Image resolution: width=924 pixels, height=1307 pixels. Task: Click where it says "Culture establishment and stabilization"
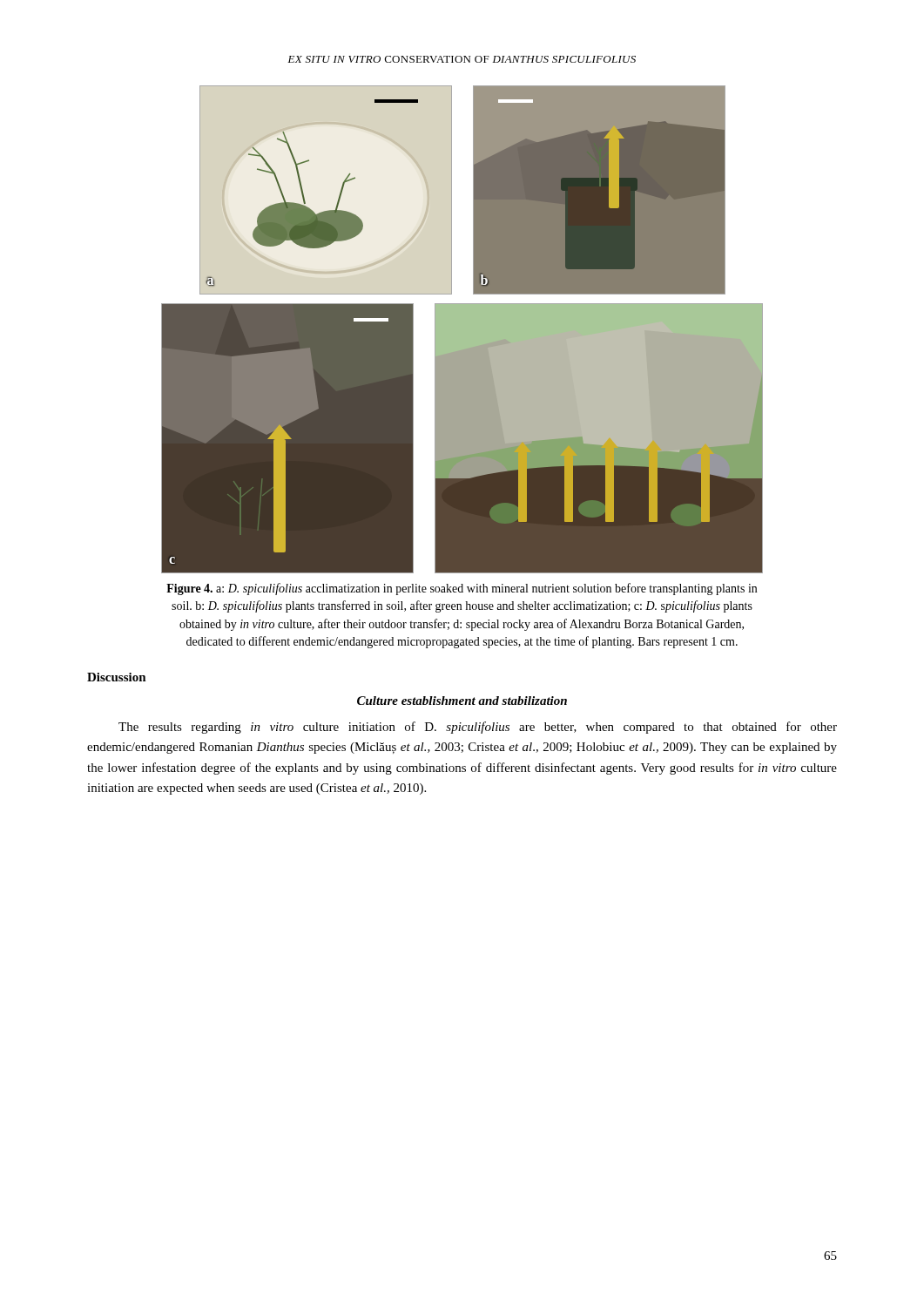[462, 701]
